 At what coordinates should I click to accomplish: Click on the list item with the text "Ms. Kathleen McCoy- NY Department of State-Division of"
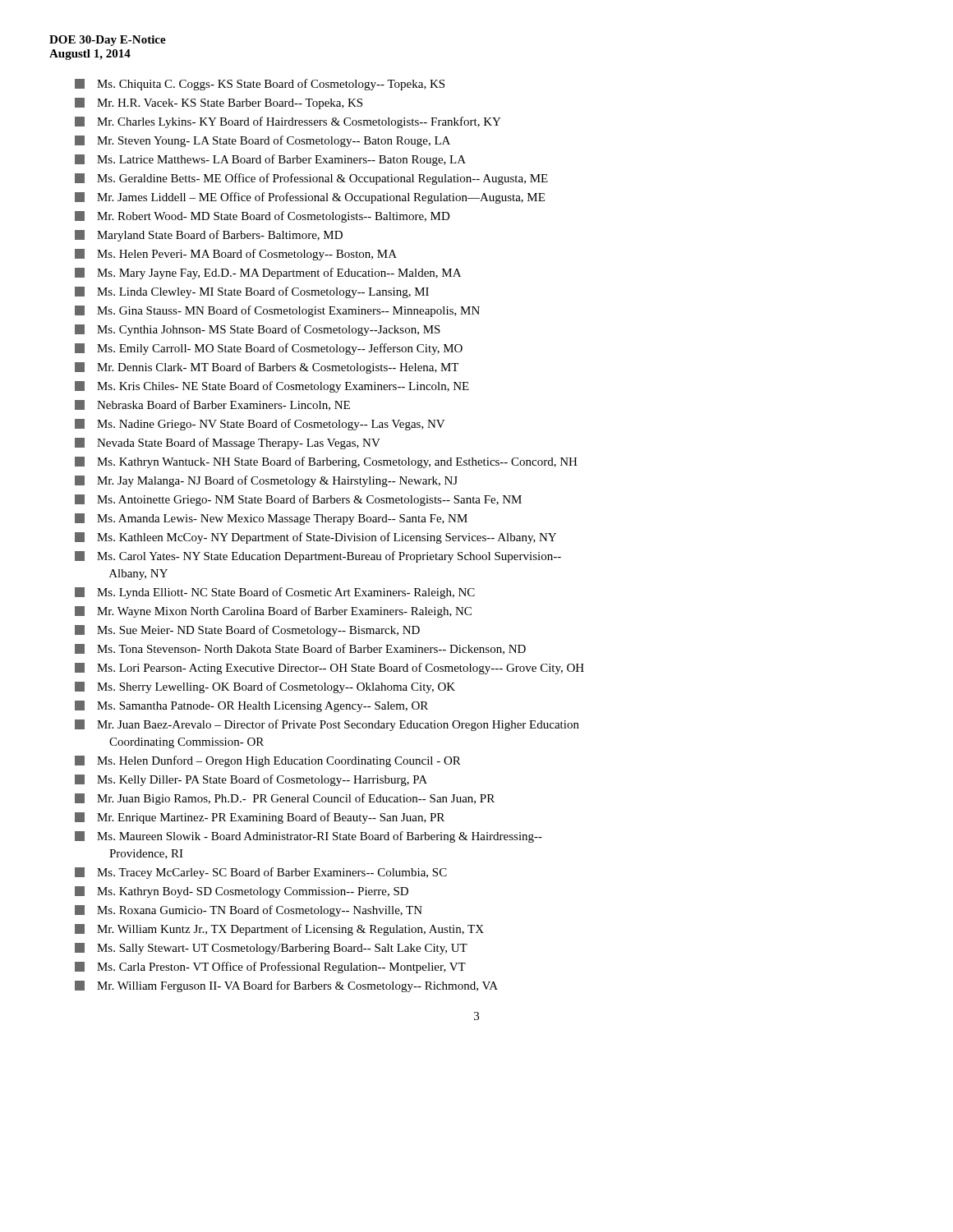pos(315,538)
